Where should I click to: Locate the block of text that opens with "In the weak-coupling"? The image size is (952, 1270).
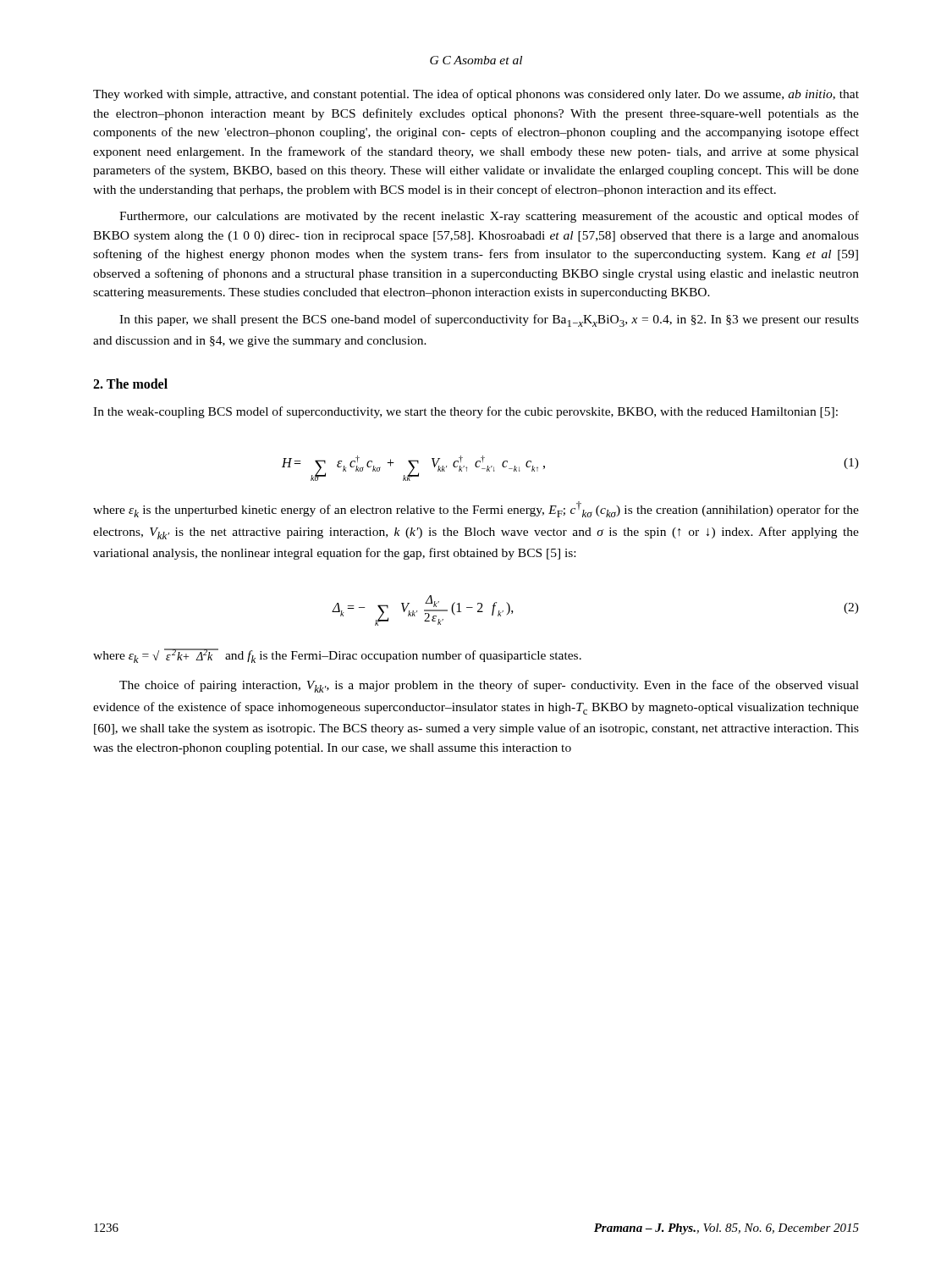click(476, 412)
